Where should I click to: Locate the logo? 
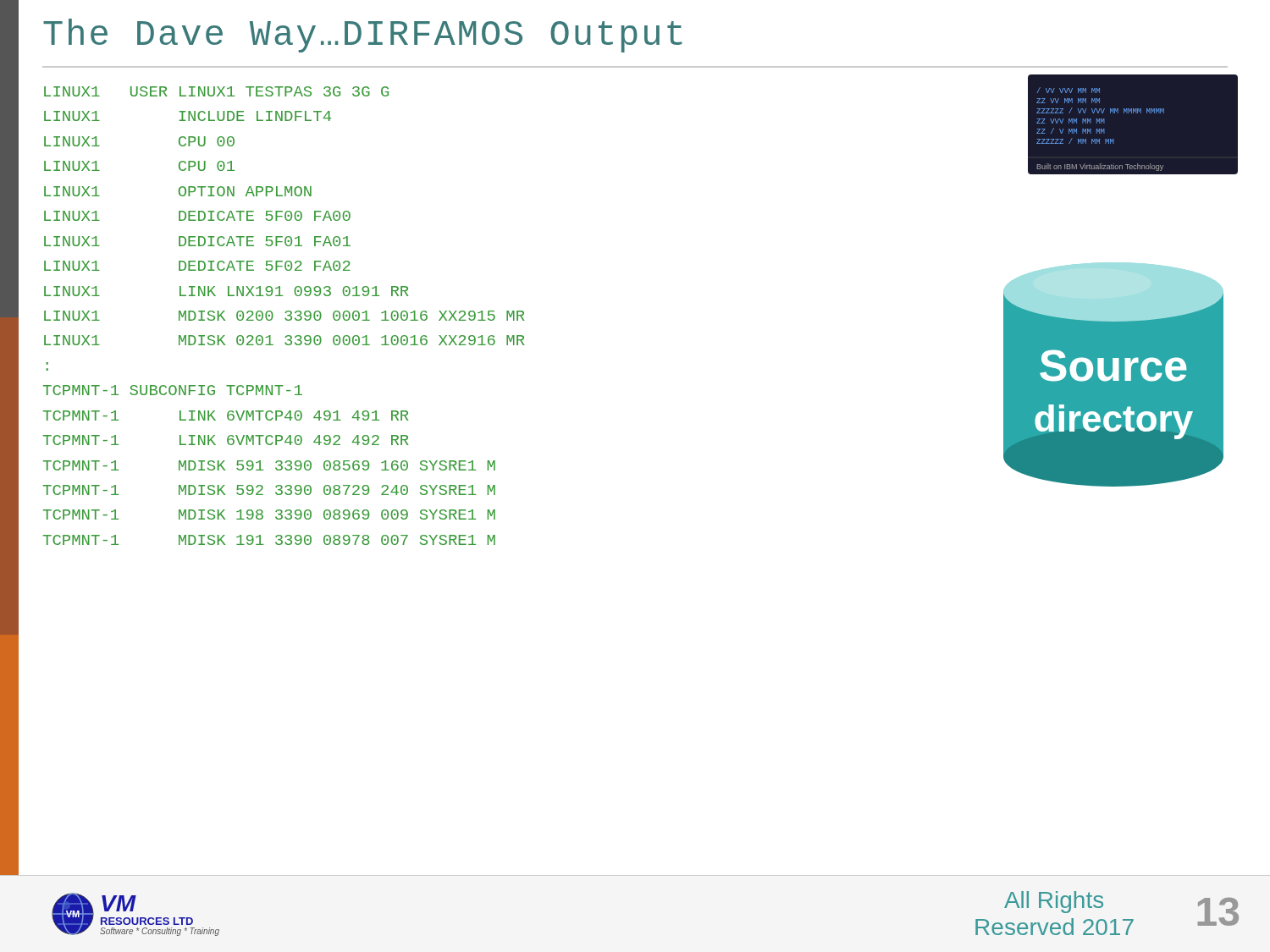(1133, 137)
